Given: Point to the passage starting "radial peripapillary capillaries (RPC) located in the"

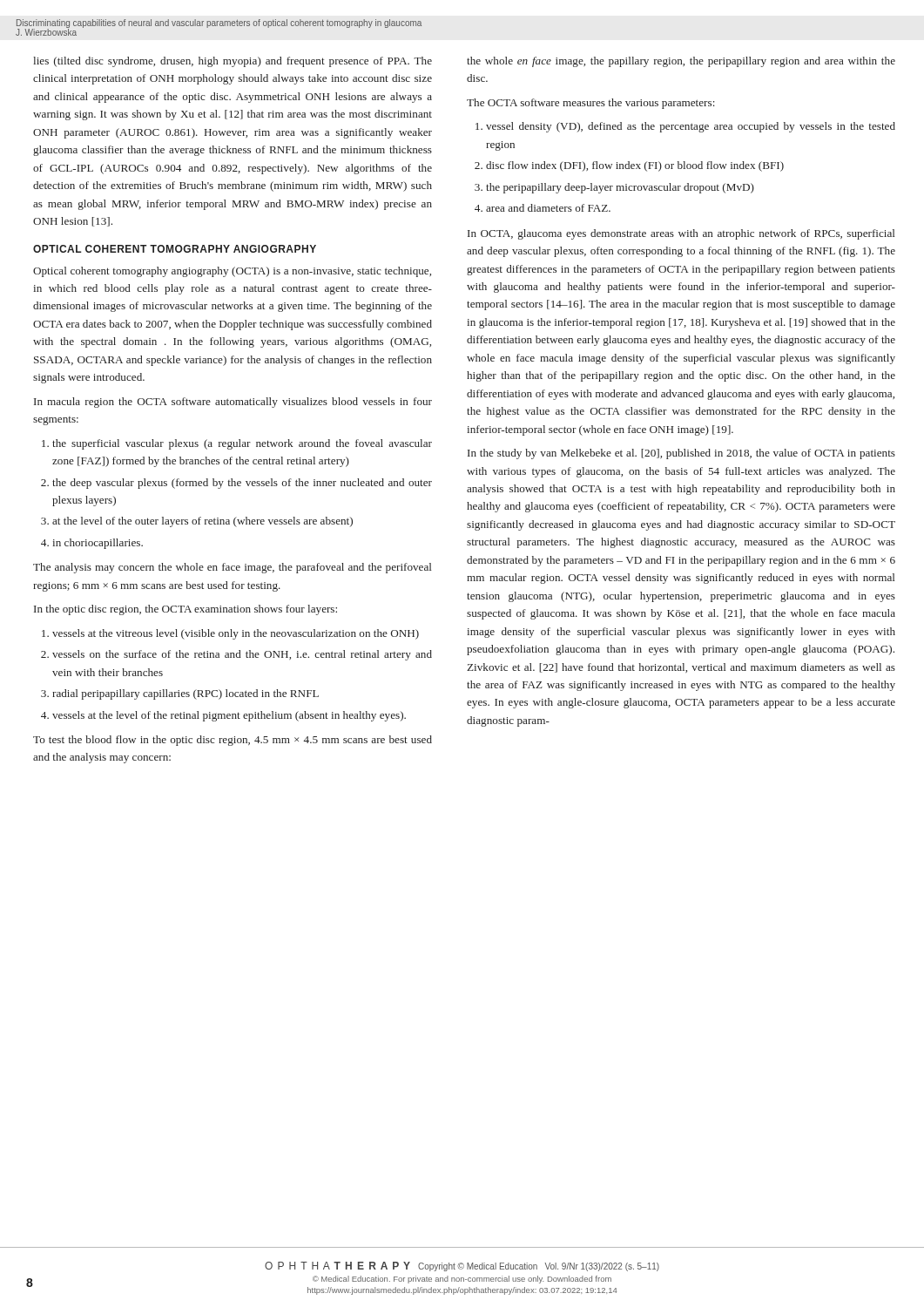Looking at the screenshot, I should point(233,694).
